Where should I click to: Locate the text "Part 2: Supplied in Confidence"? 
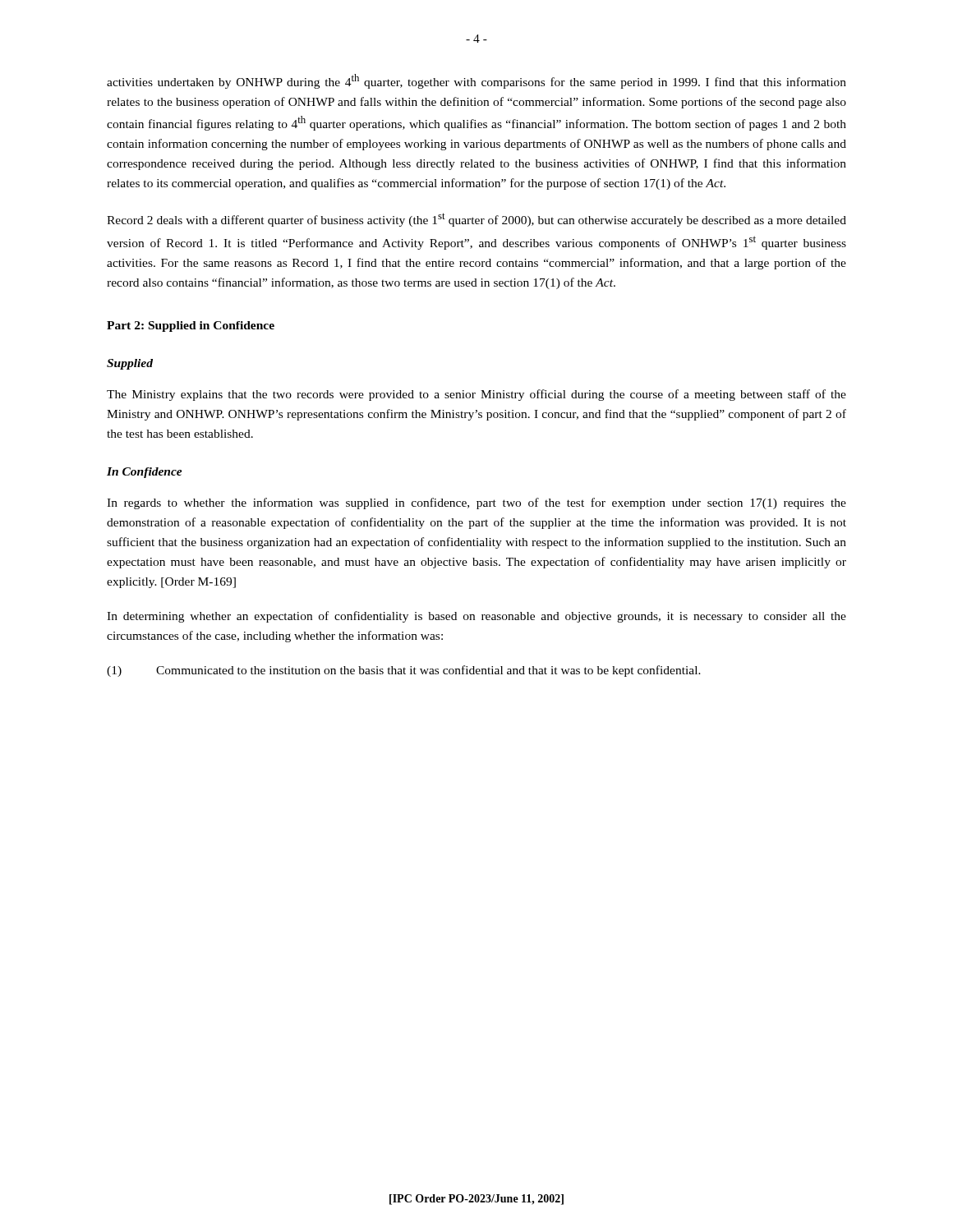pyautogui.click(x=191, y=325)
